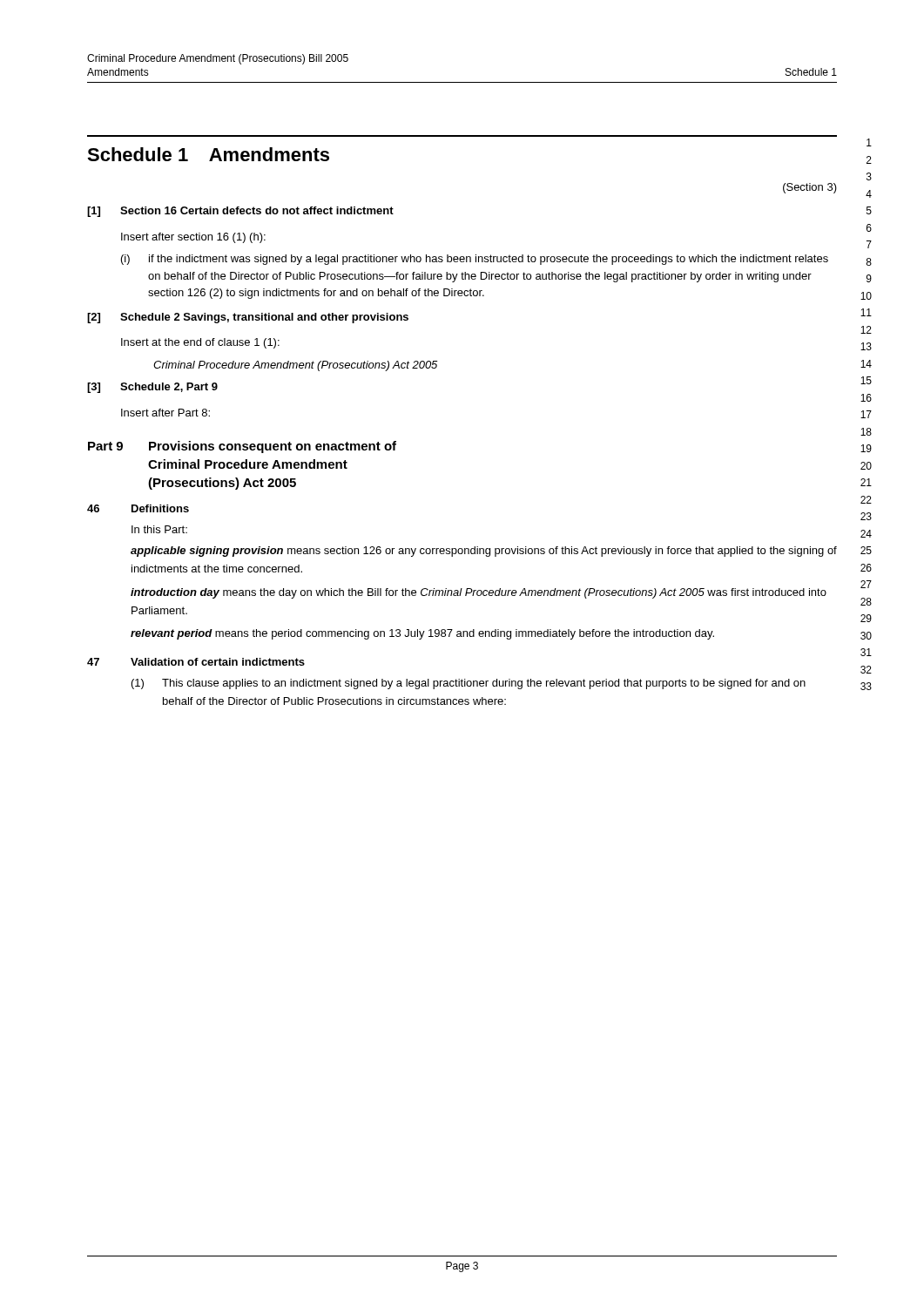The image size is (924, 1307).
Task: Click on the text block starting "[3] Schedule 2, Part"
Action: pyautogui.click(x=152, y=388)
